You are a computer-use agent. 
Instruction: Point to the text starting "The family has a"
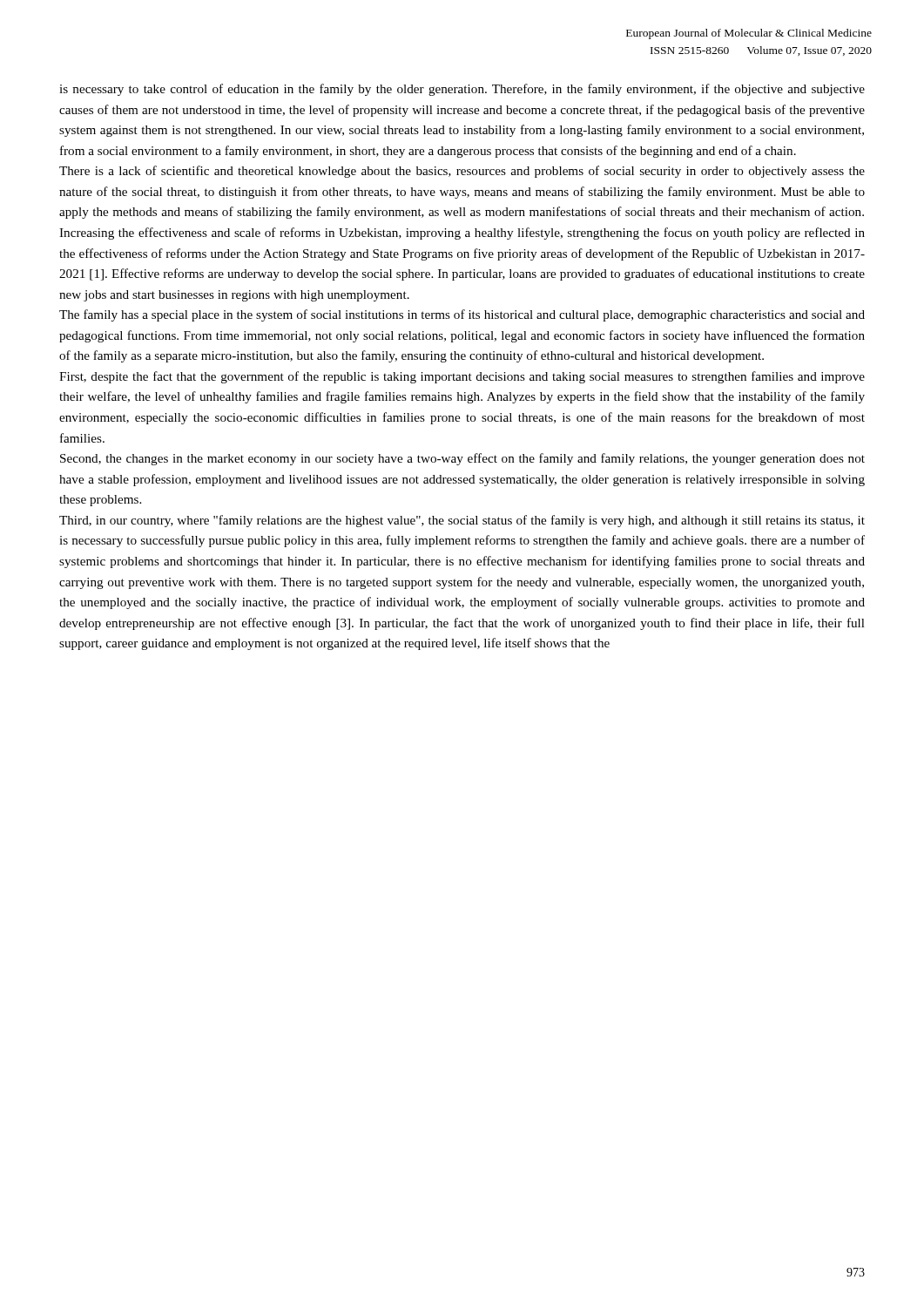pyautogui.click(x=462, y=335)
